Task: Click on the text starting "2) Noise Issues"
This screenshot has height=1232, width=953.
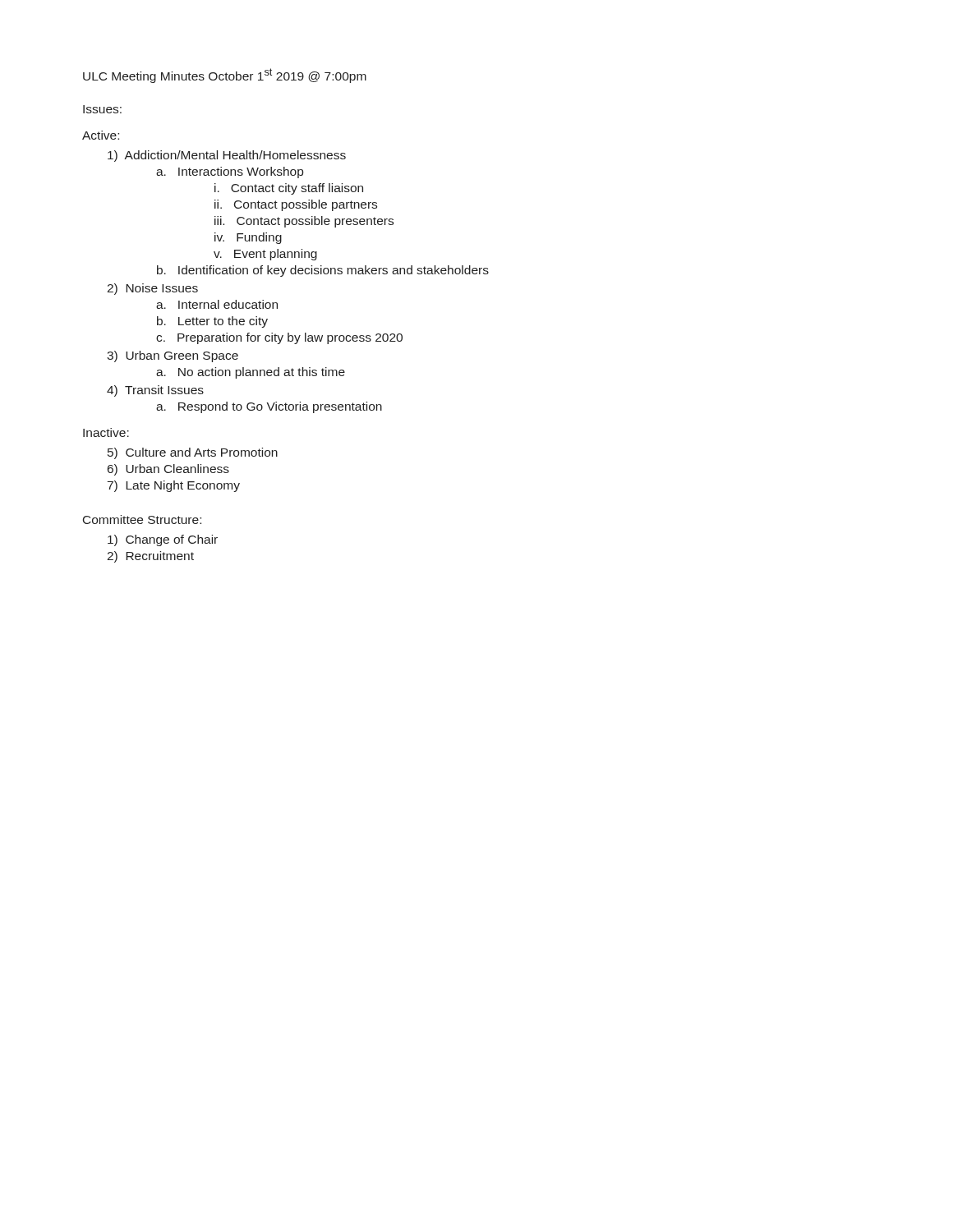Action: pyautogui.click(x=152, y=288)
